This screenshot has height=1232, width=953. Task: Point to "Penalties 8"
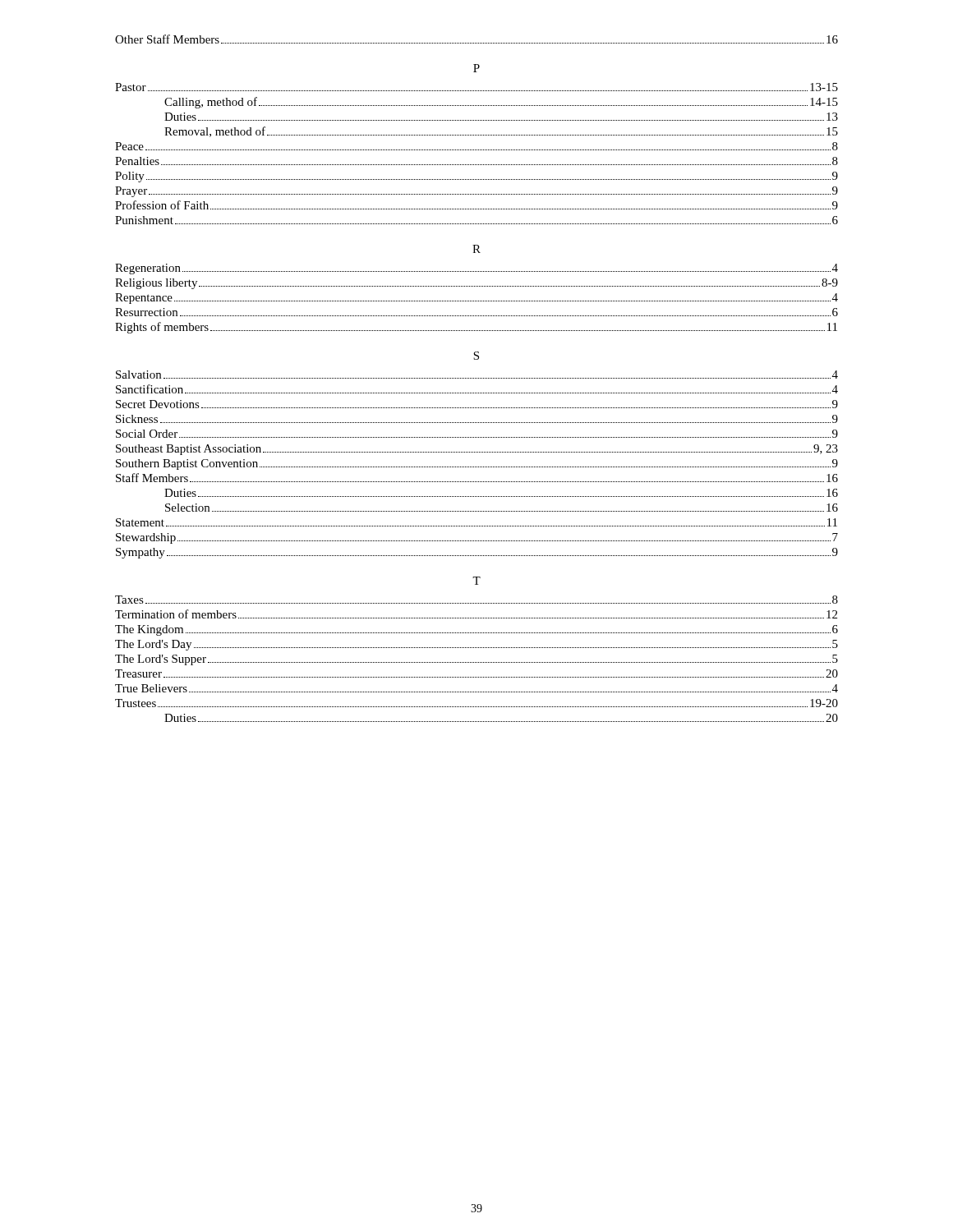click(476, 161)
